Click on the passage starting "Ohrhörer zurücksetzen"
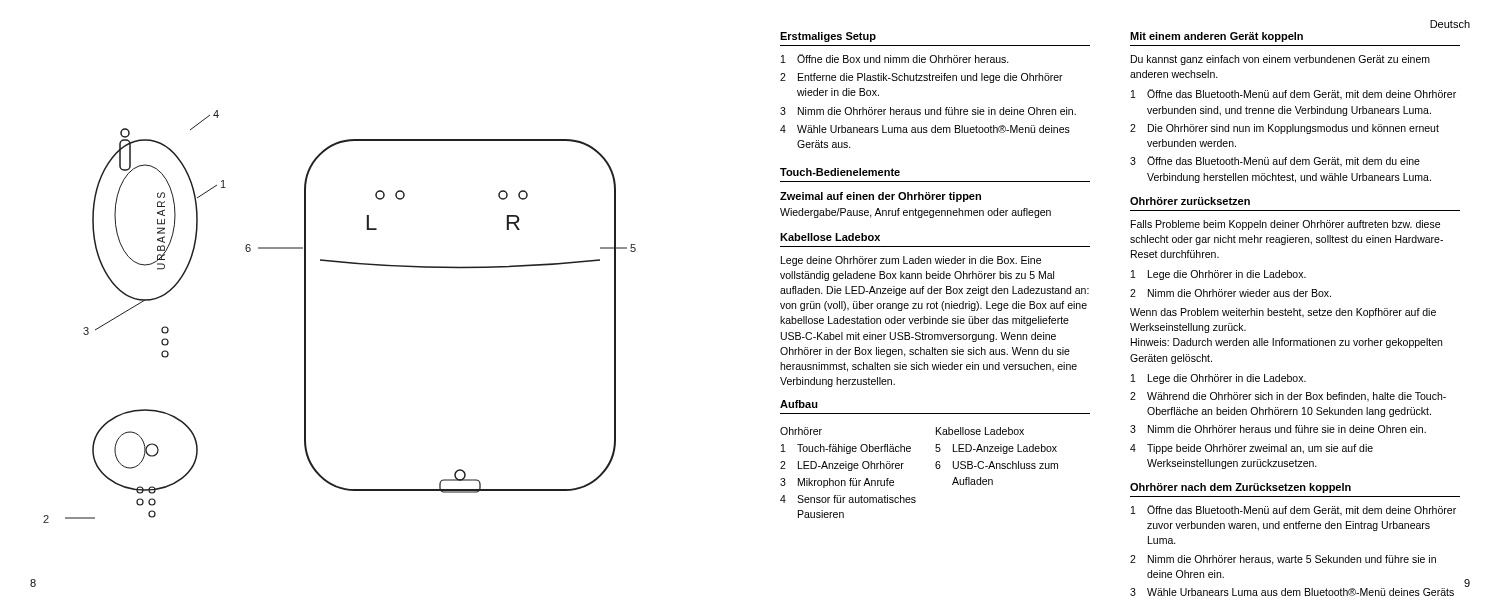1500x601 pixels. point(1190,201)
